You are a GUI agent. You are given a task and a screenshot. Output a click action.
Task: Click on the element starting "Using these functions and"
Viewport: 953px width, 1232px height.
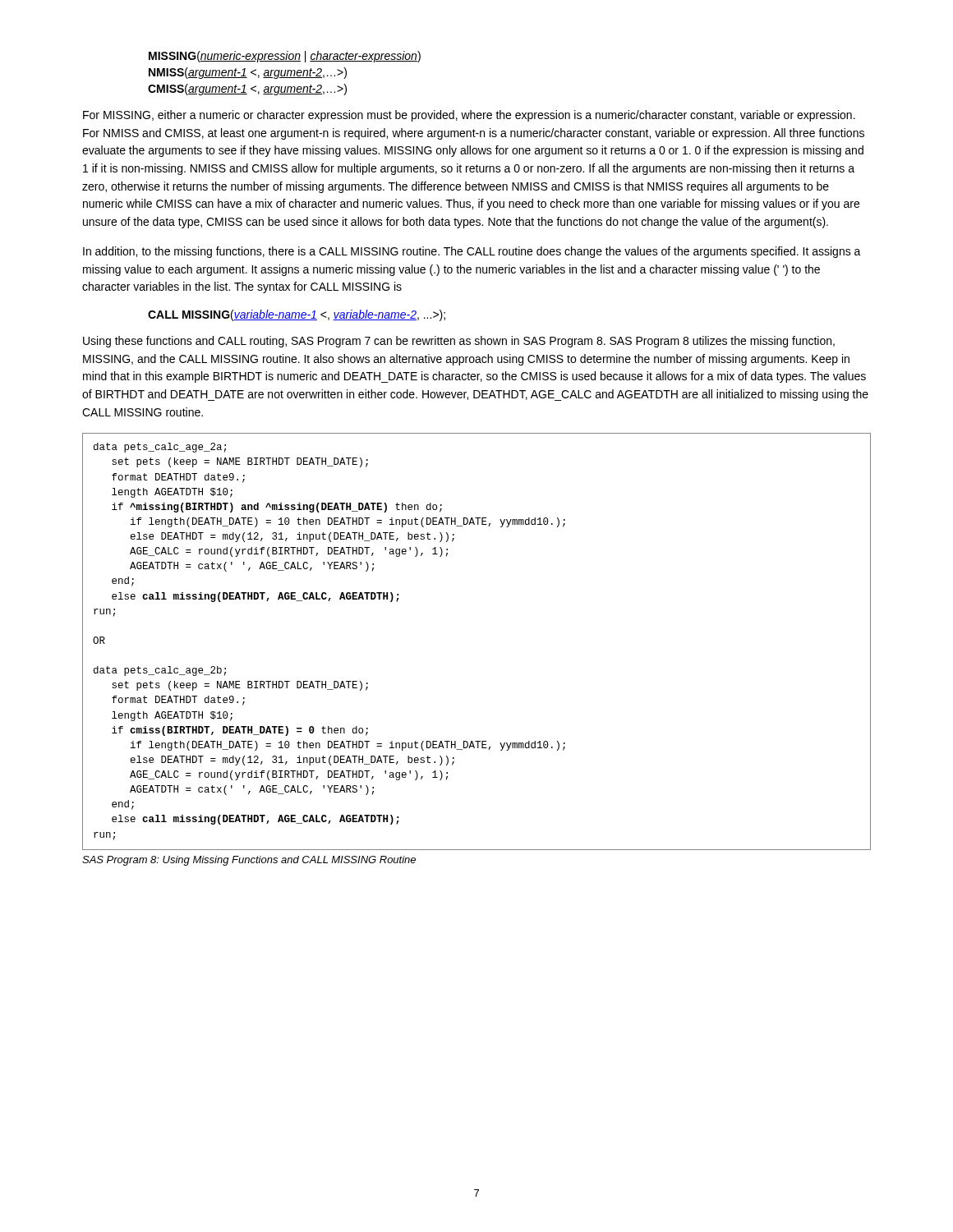(475, 376)
